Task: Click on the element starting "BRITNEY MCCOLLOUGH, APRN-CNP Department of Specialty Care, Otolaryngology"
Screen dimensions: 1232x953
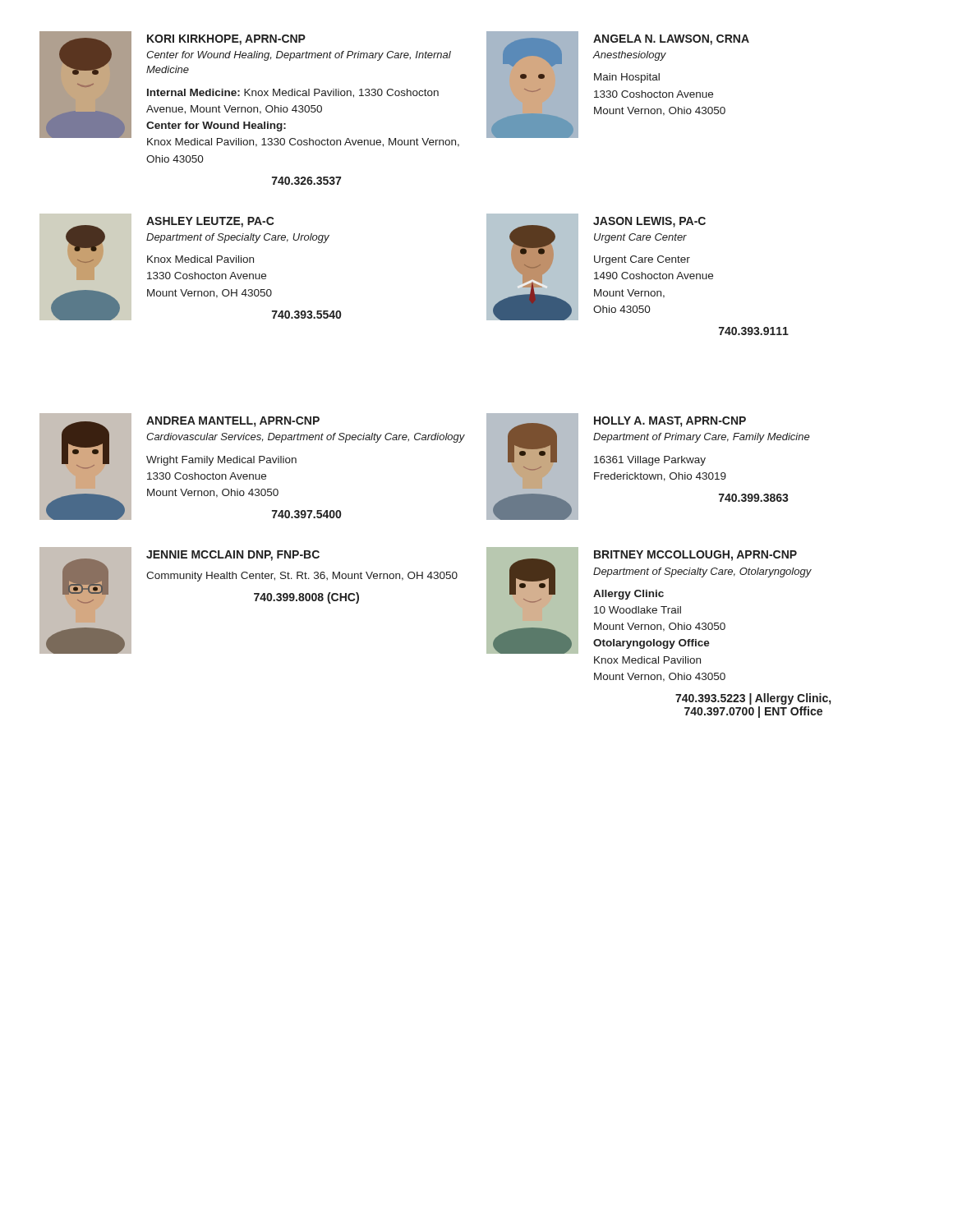Action: click(695, 556)
